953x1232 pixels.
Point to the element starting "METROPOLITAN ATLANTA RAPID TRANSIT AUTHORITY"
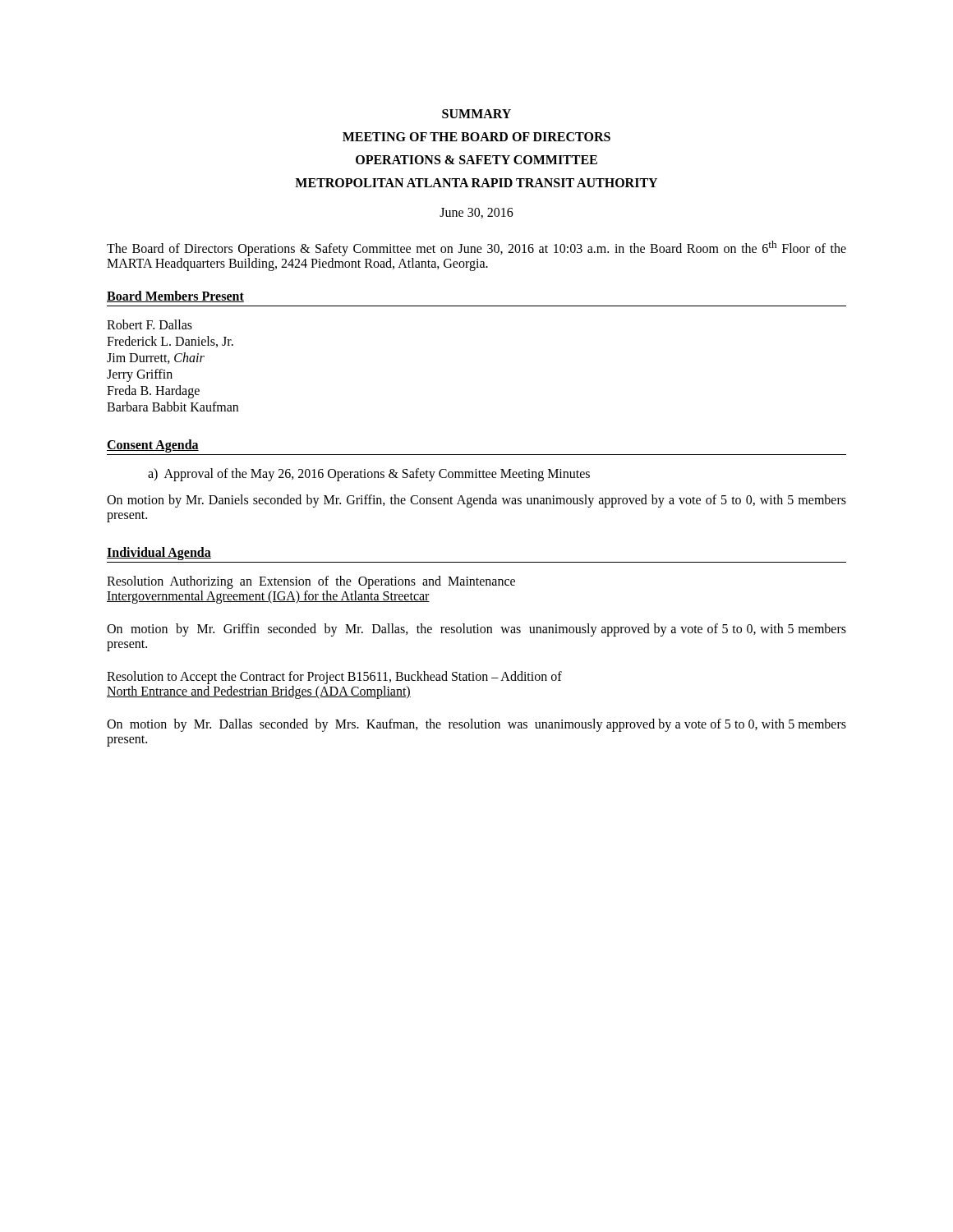coord(476,183)
